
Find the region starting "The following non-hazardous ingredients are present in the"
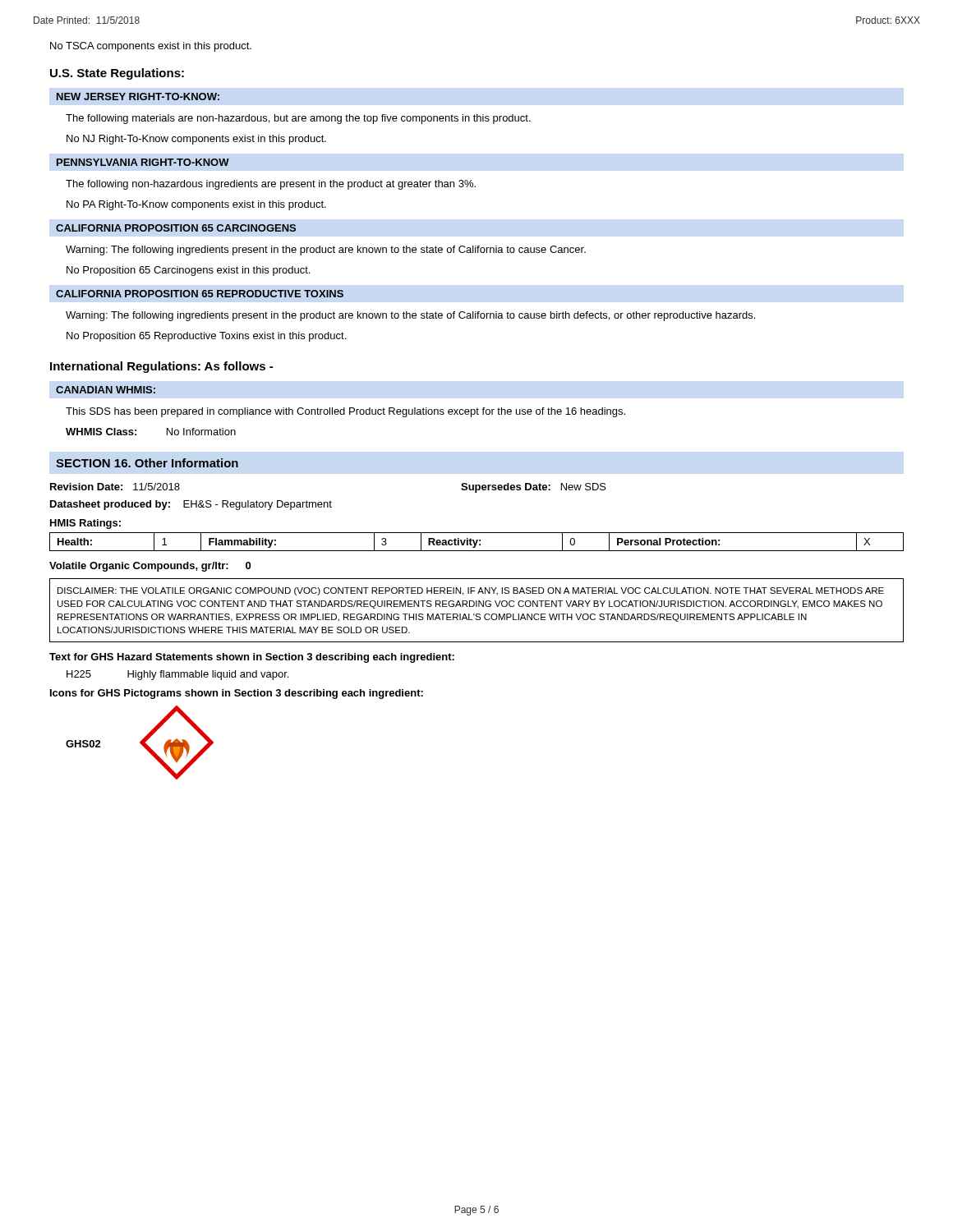tap(271, 183)
